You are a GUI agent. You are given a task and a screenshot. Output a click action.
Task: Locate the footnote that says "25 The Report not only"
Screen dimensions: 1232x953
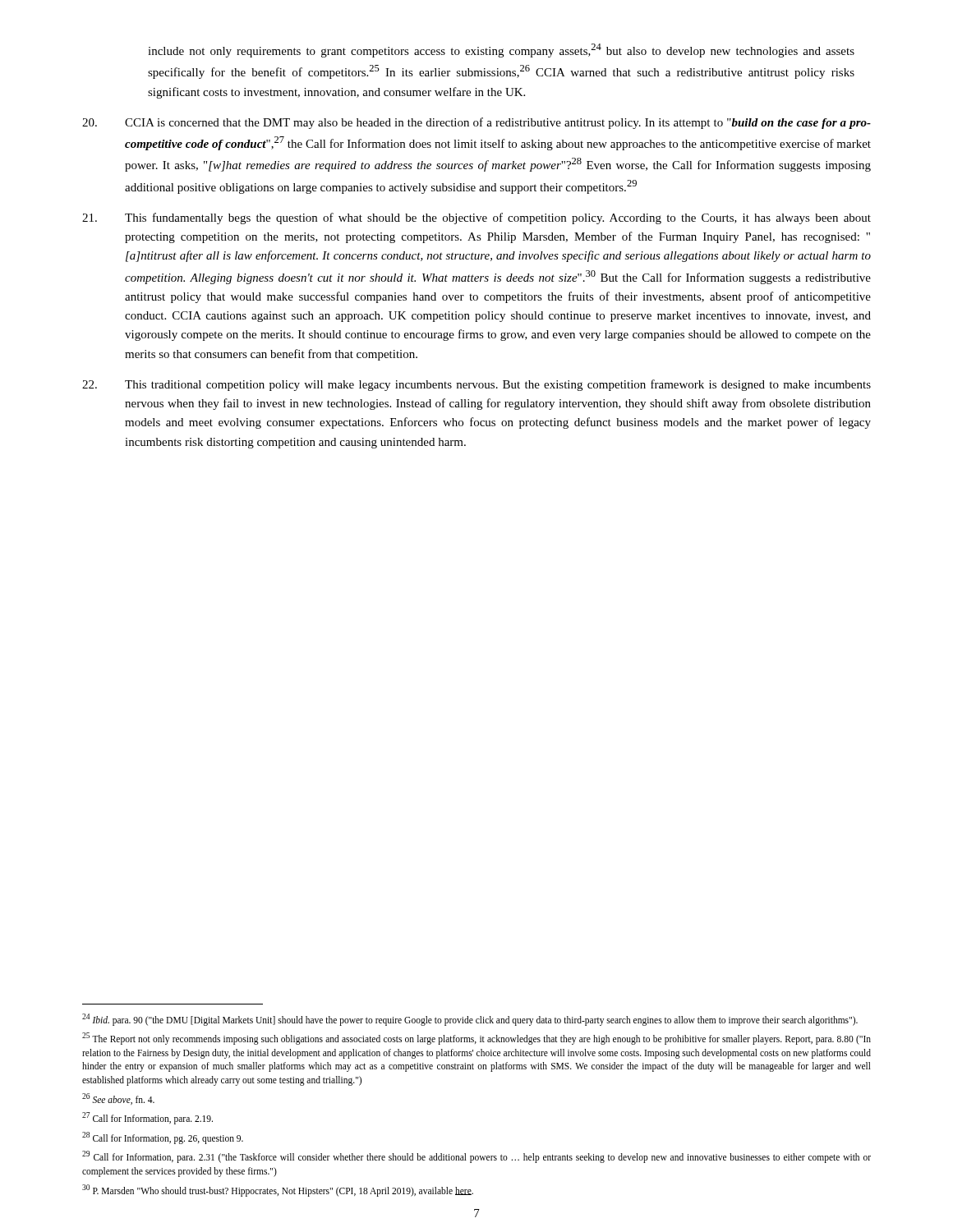click(x=476, y=1058)
